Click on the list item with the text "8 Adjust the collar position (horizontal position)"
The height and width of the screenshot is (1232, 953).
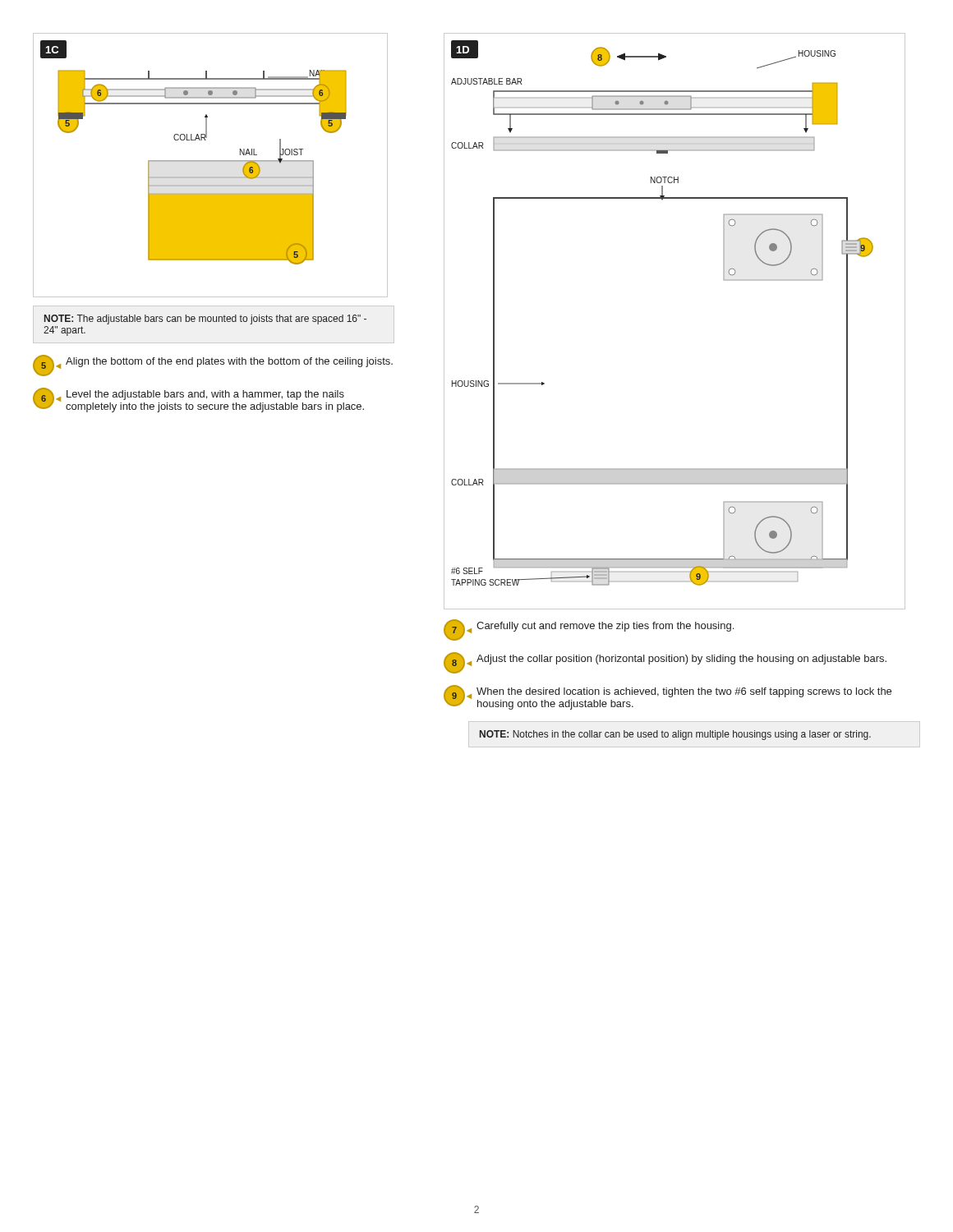pyautogui.click(x=682, y=663)
